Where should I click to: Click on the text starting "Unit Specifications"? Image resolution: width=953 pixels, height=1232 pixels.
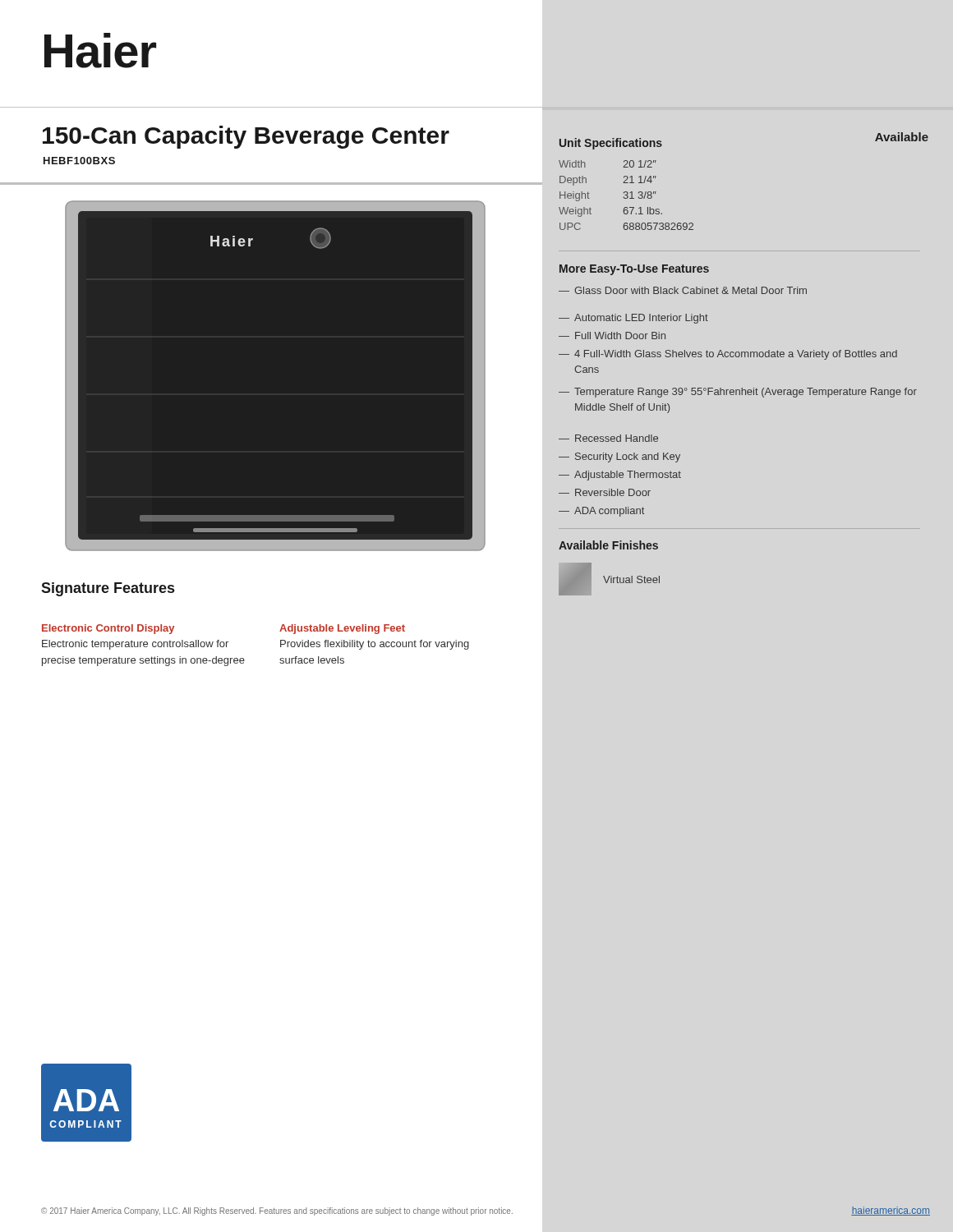click(x=610, y=143)
